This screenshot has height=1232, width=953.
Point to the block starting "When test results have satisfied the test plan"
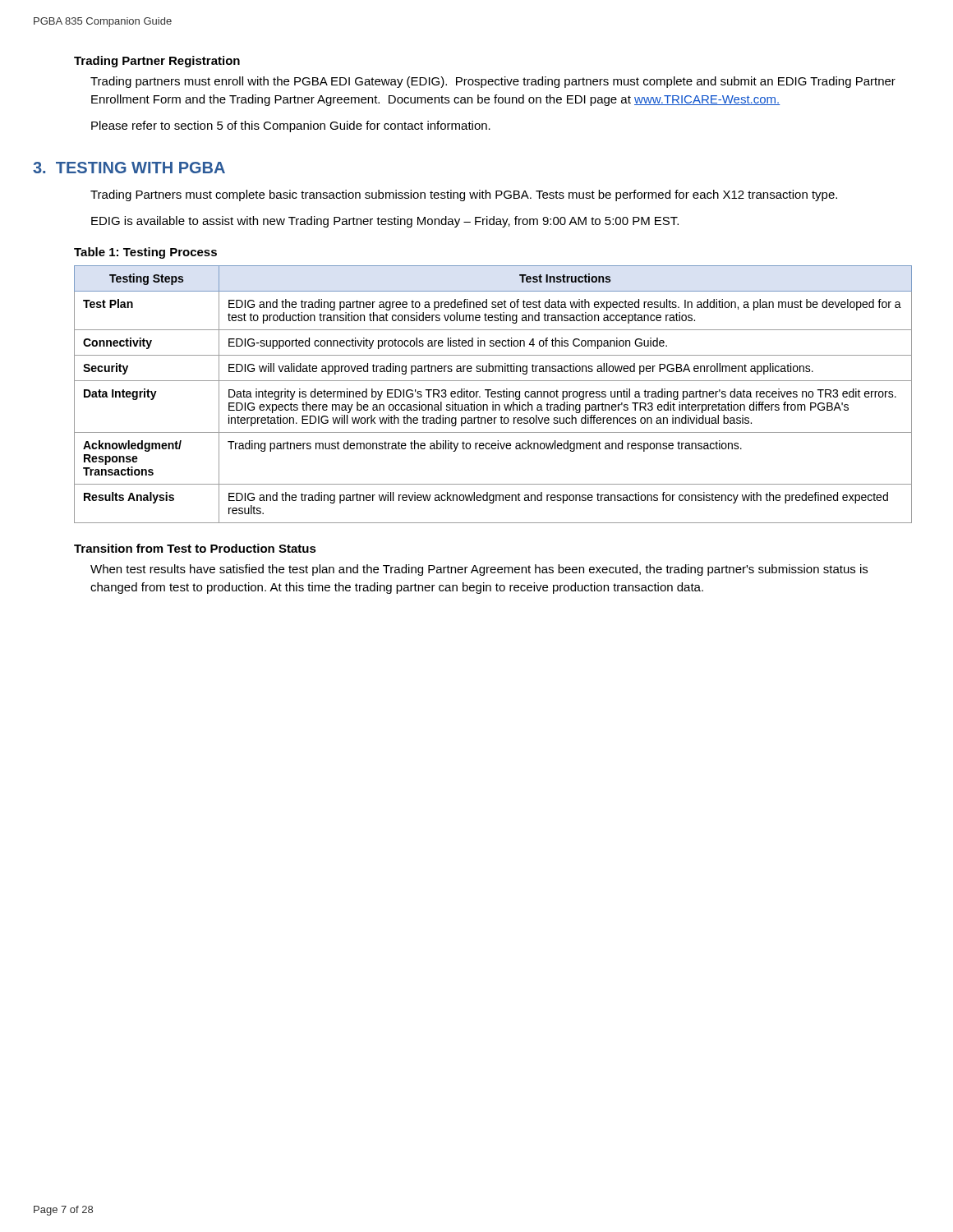[479, 578]
